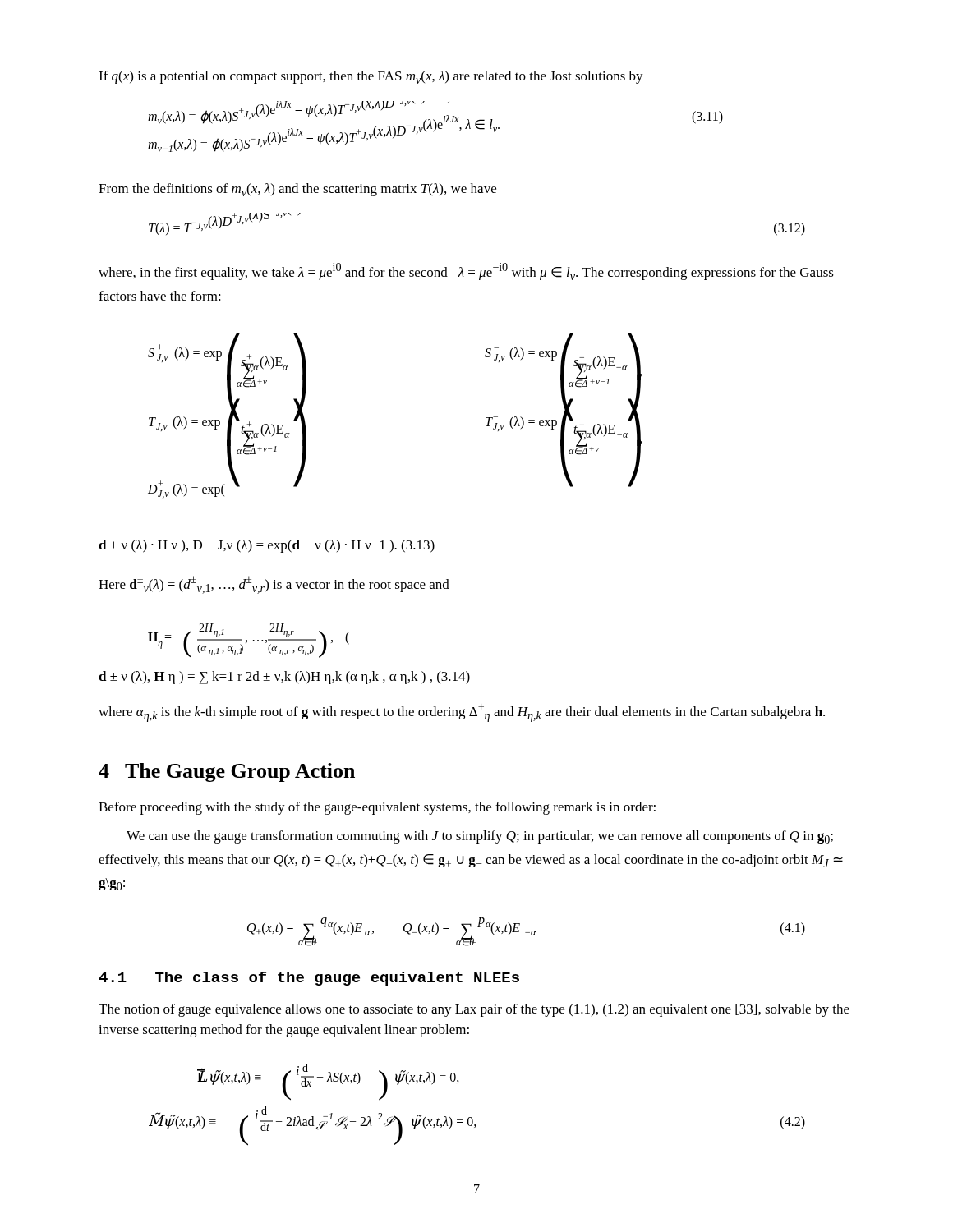Point to the formula beginning "T(λ) = T−J,ν(λ)D+J,ν(λ)Ŝ+J,ν(λ) = T+J,ν(λ)D−J,ν(λ)Ŝ−J,ν(λ), λ ∈"
Image resolution: width=953 pixels, height=1232 pixels.
228,225
